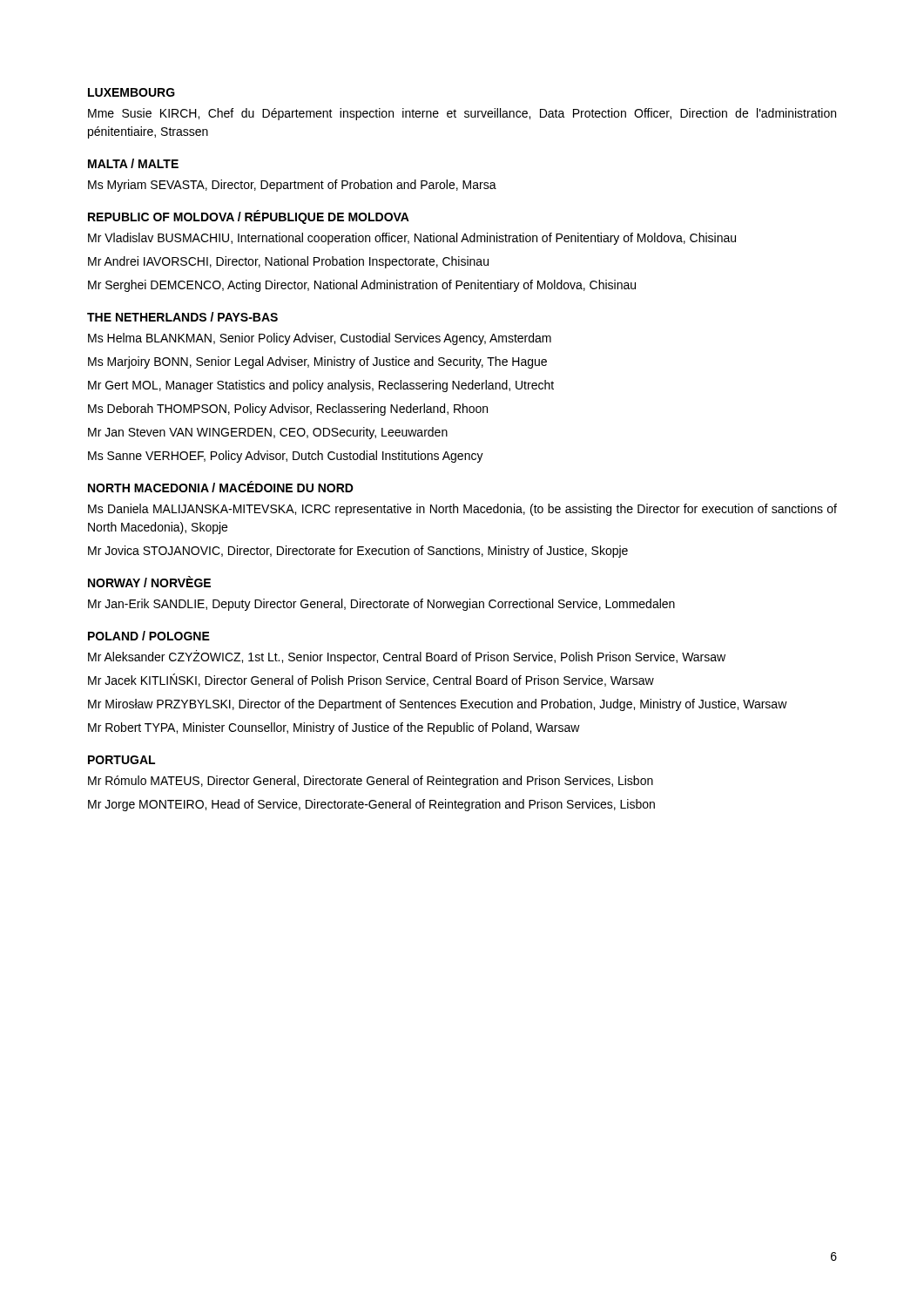
Task: Select the text block that says "Mr Rómulo MATEUS, Director General,"
Action: 370,781
